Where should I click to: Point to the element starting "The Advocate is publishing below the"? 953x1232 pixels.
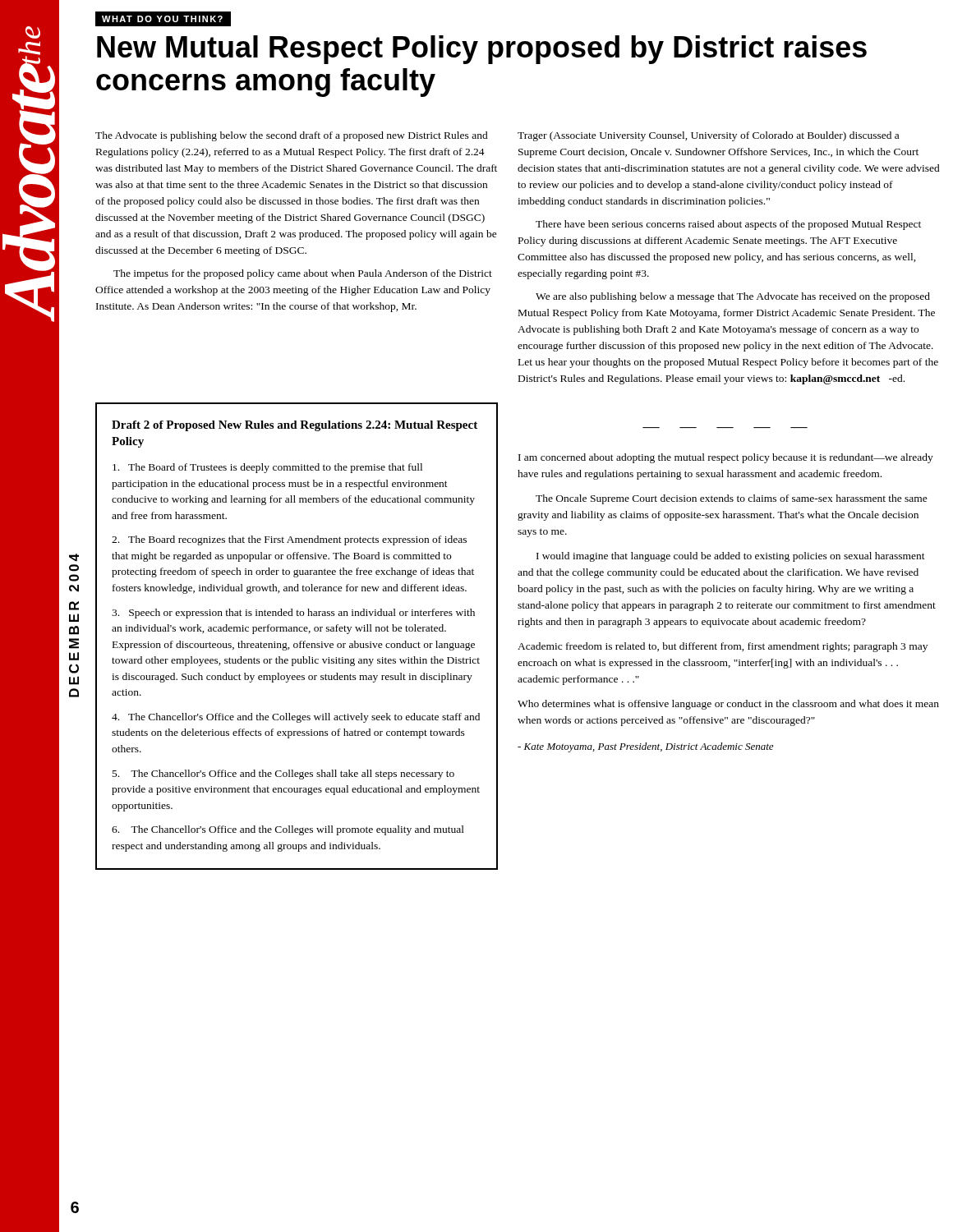pos(297,221)
